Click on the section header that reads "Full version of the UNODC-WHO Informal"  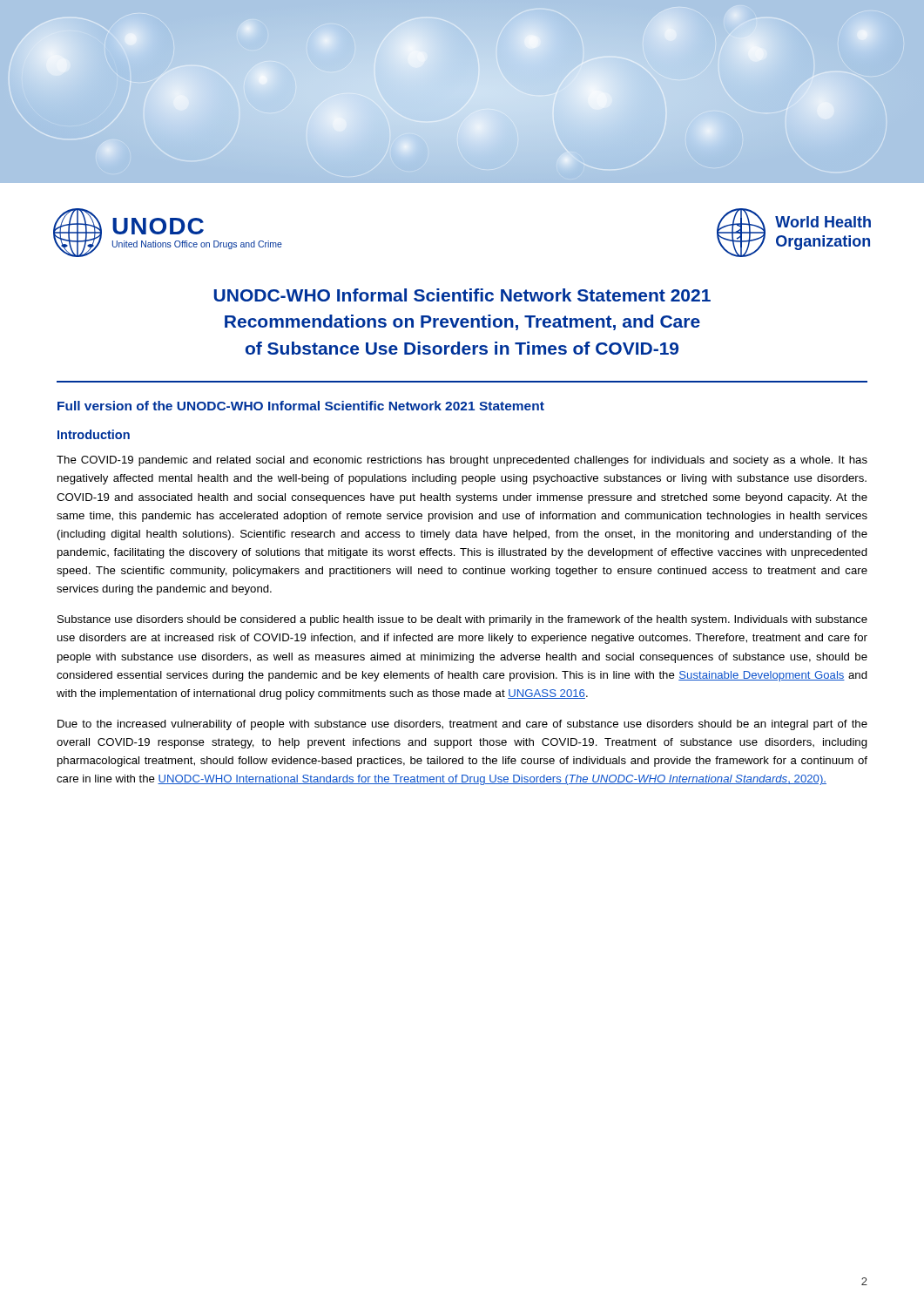click(300, 406)
